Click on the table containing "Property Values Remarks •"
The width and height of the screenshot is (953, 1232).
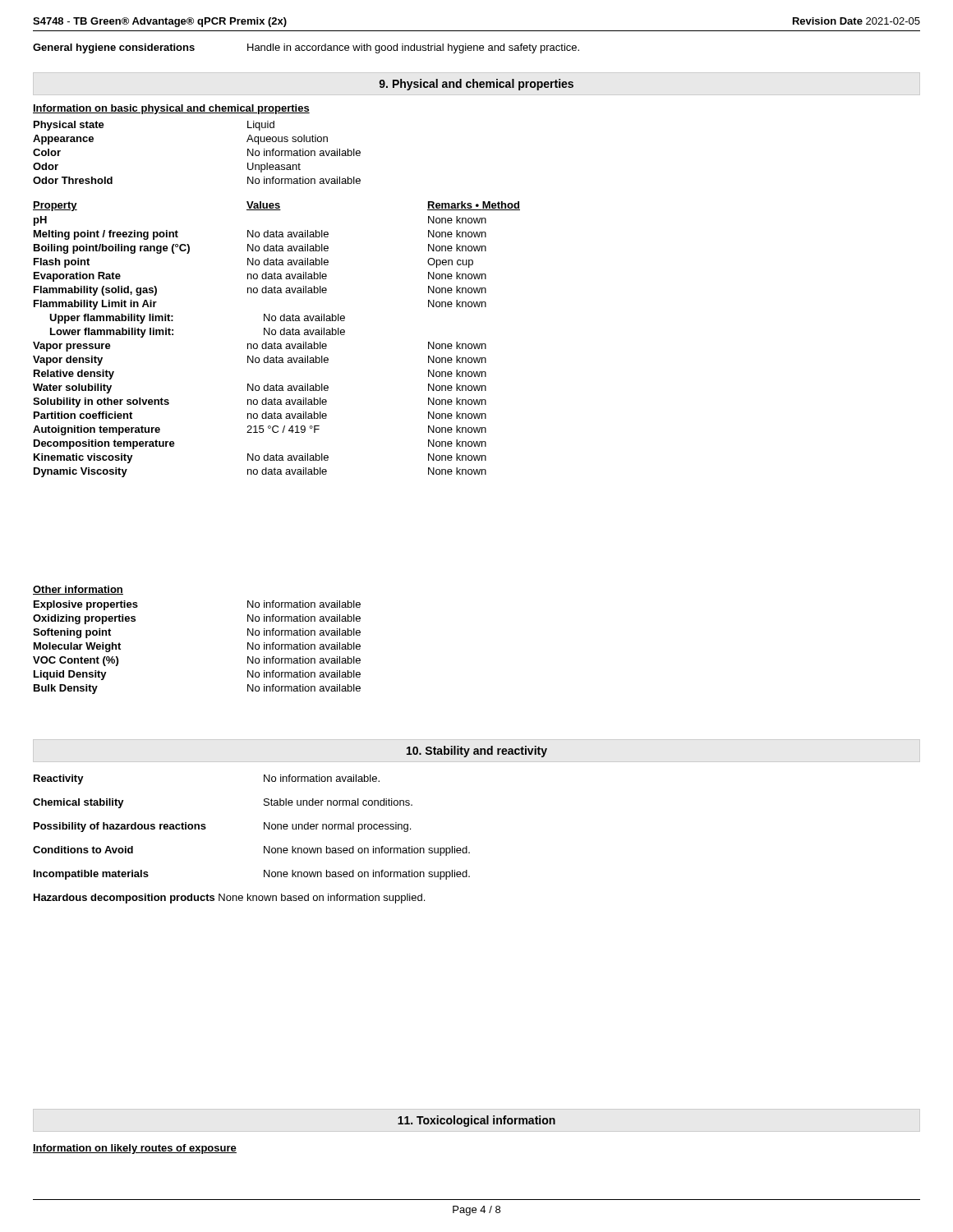476,339
